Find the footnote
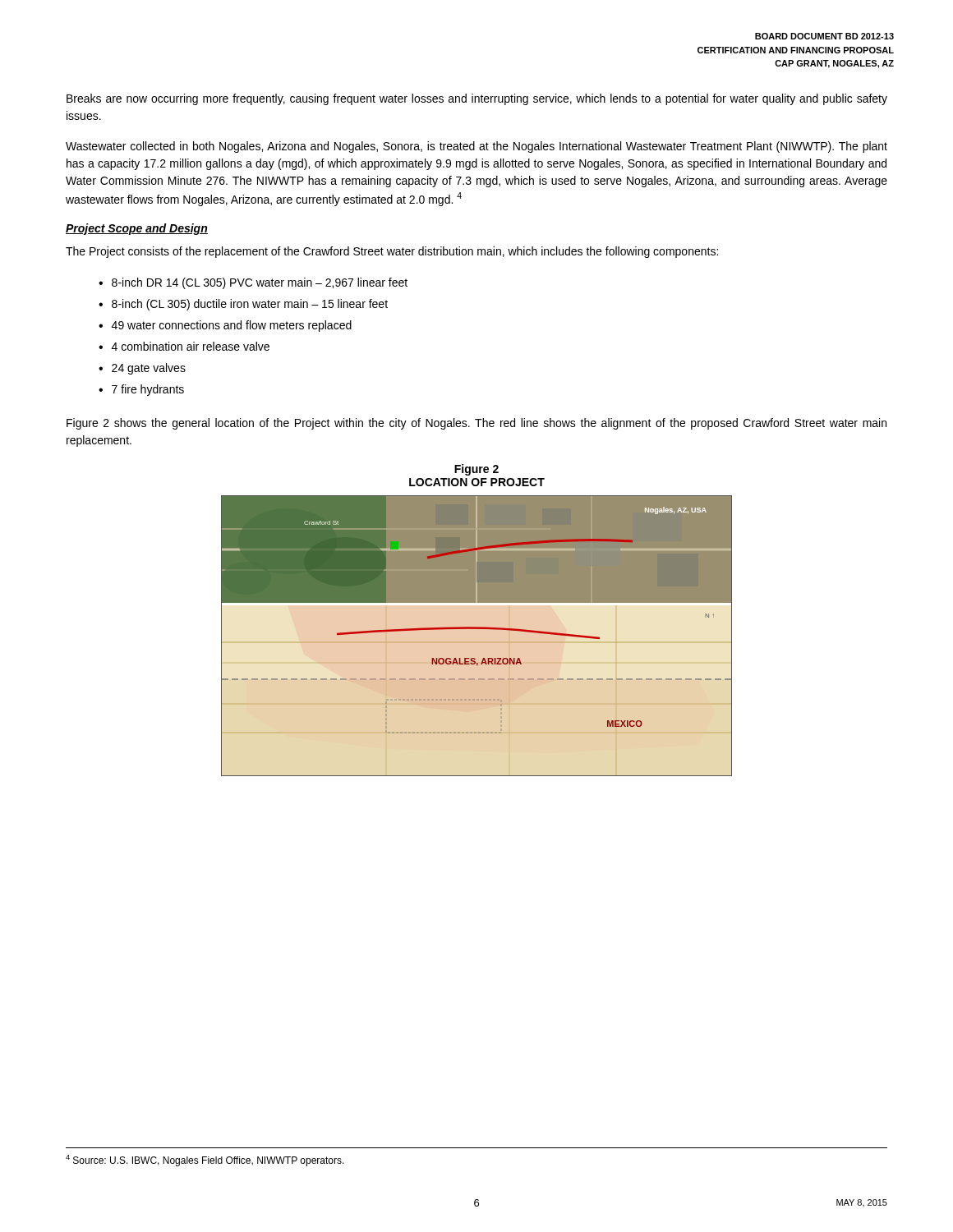The image size is (953, 1232). (476, 1160)
